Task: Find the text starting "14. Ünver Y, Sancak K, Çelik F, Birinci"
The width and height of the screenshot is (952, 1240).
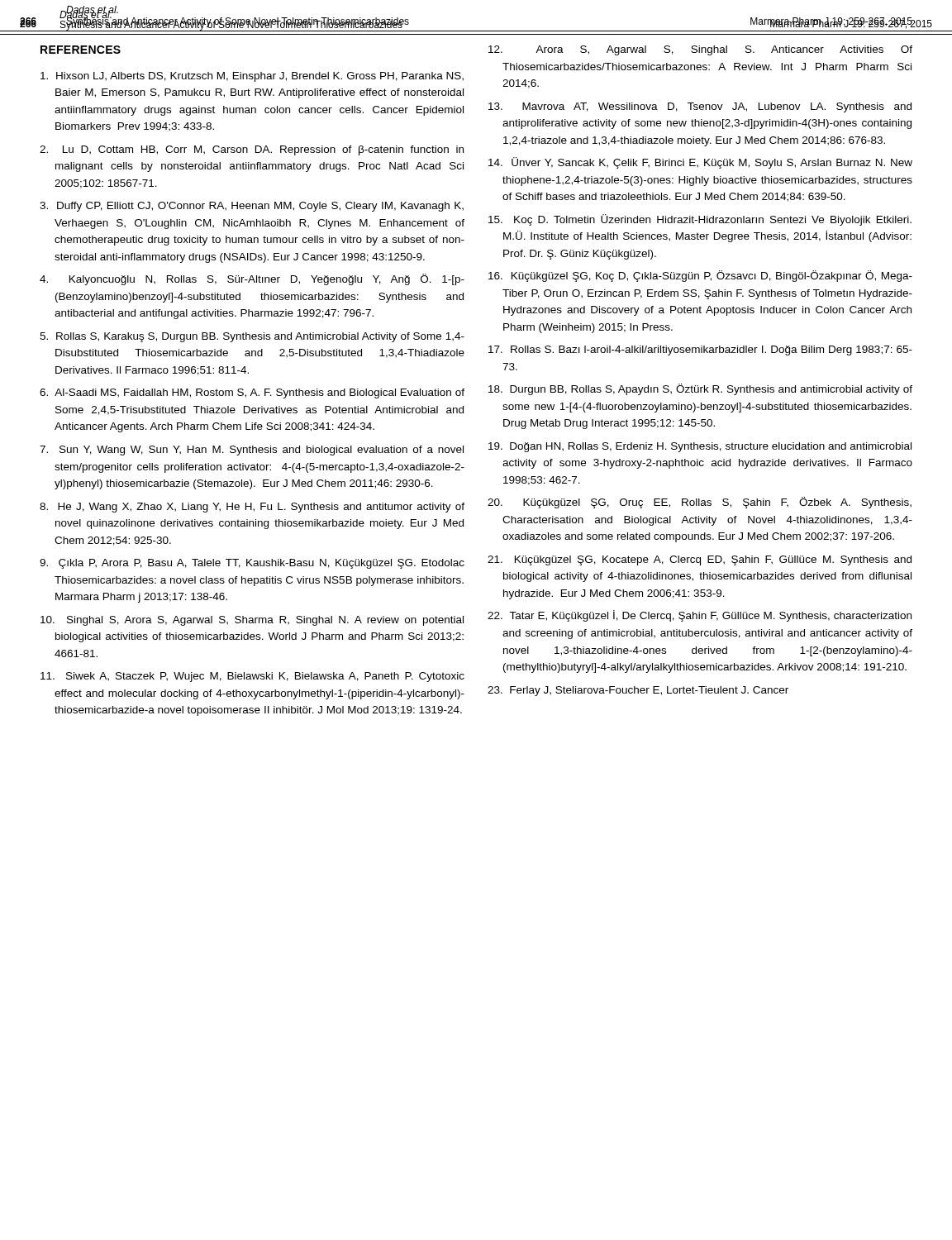Action: 700,179
